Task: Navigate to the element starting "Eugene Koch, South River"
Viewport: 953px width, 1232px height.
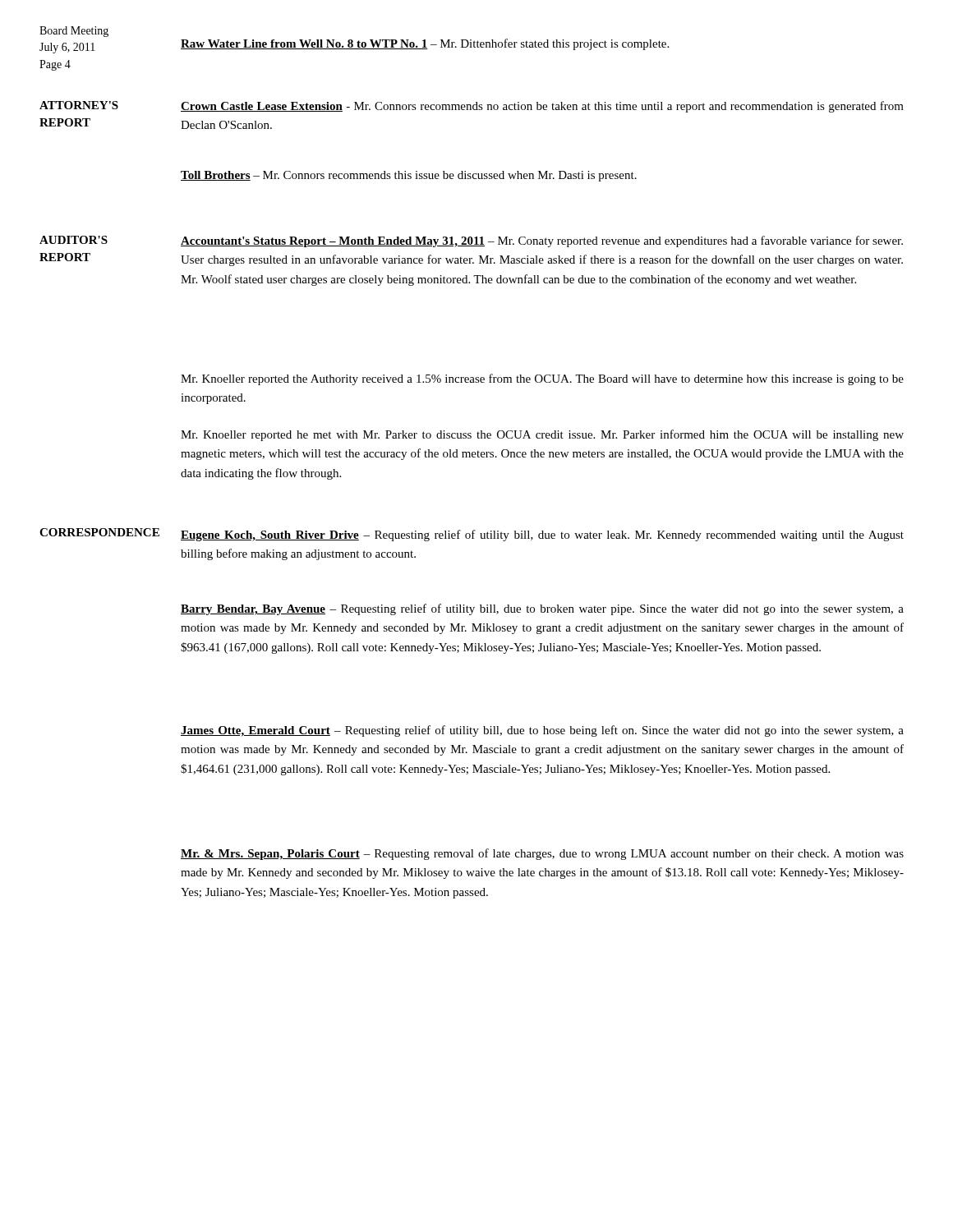Action: coord(542,544)
